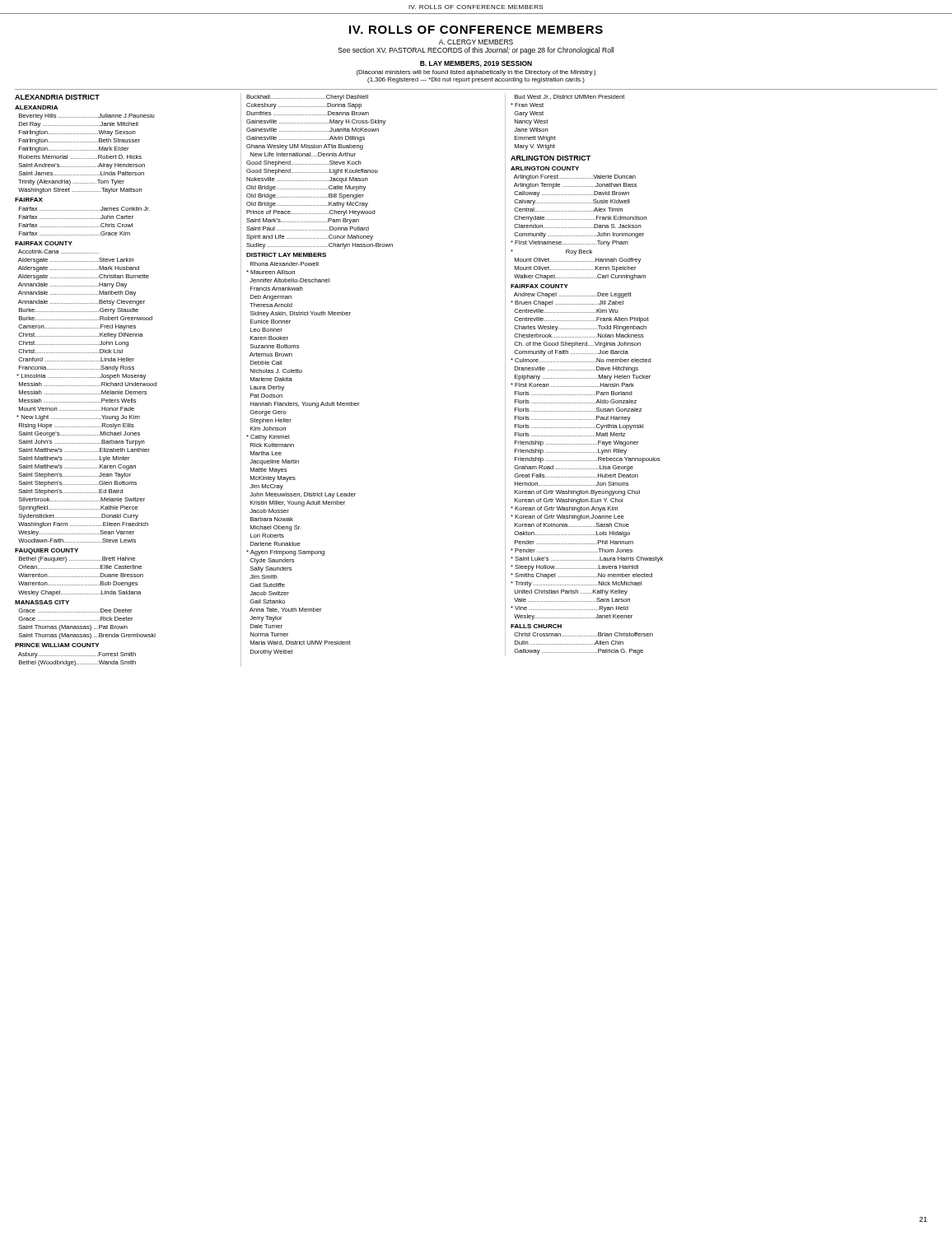Locate the block of text that opens with "Bud West Jr., District UMMen President * Fran"
Viewport: 952px width, 1235px height.
569,97
